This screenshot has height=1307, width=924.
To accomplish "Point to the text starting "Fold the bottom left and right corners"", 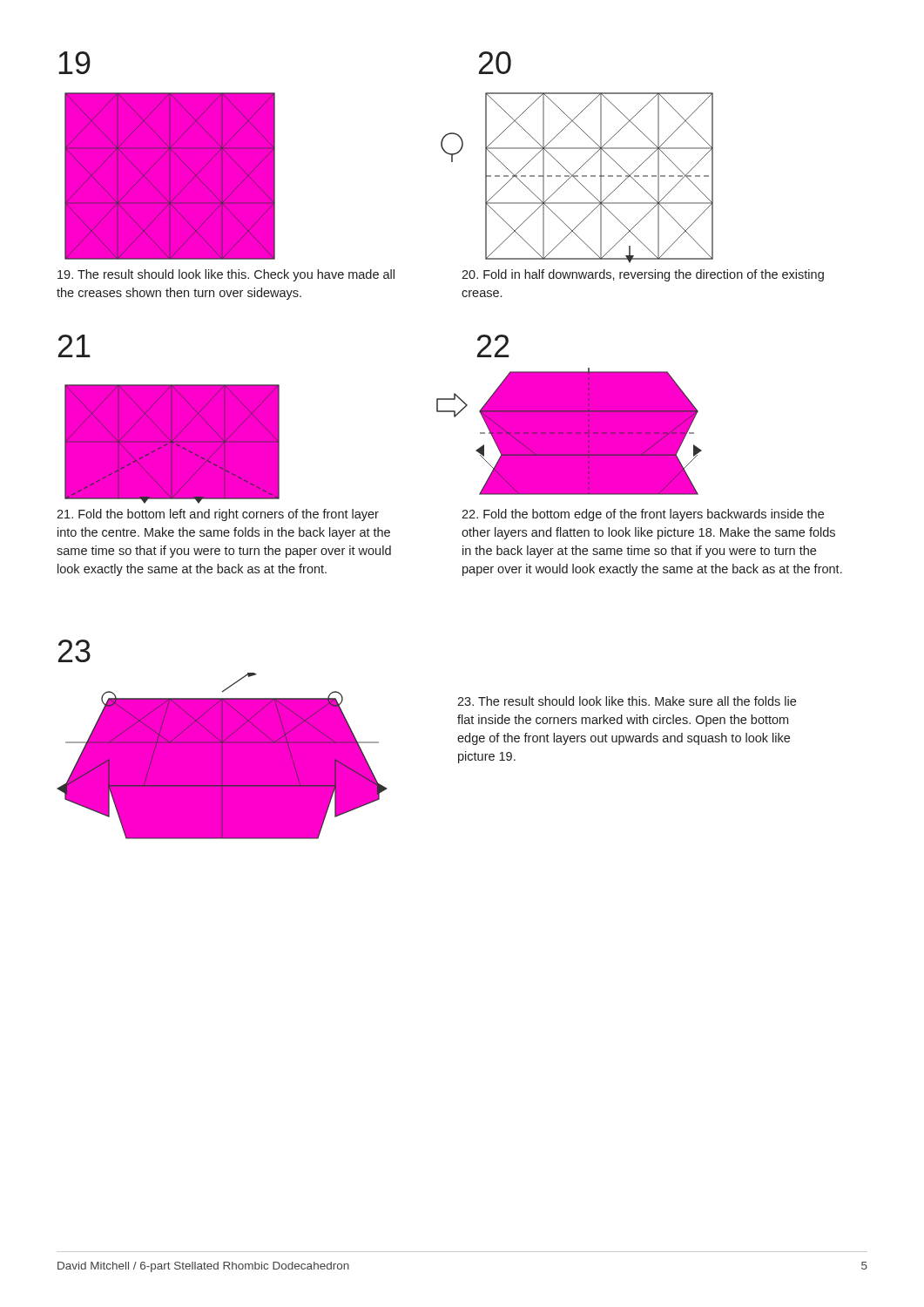I will 226,542.
